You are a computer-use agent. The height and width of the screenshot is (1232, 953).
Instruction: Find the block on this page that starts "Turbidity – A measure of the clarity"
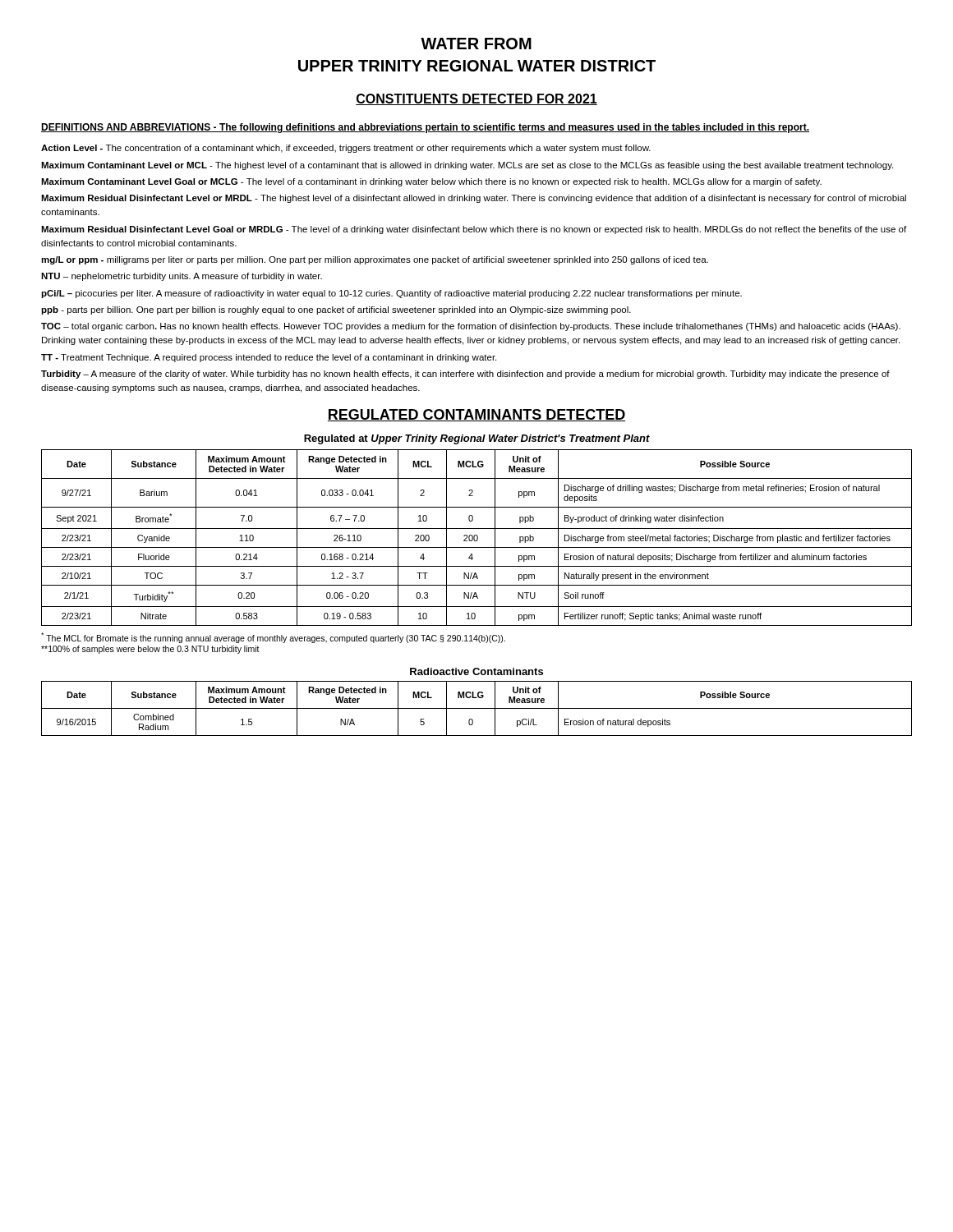tap(465, 381)
